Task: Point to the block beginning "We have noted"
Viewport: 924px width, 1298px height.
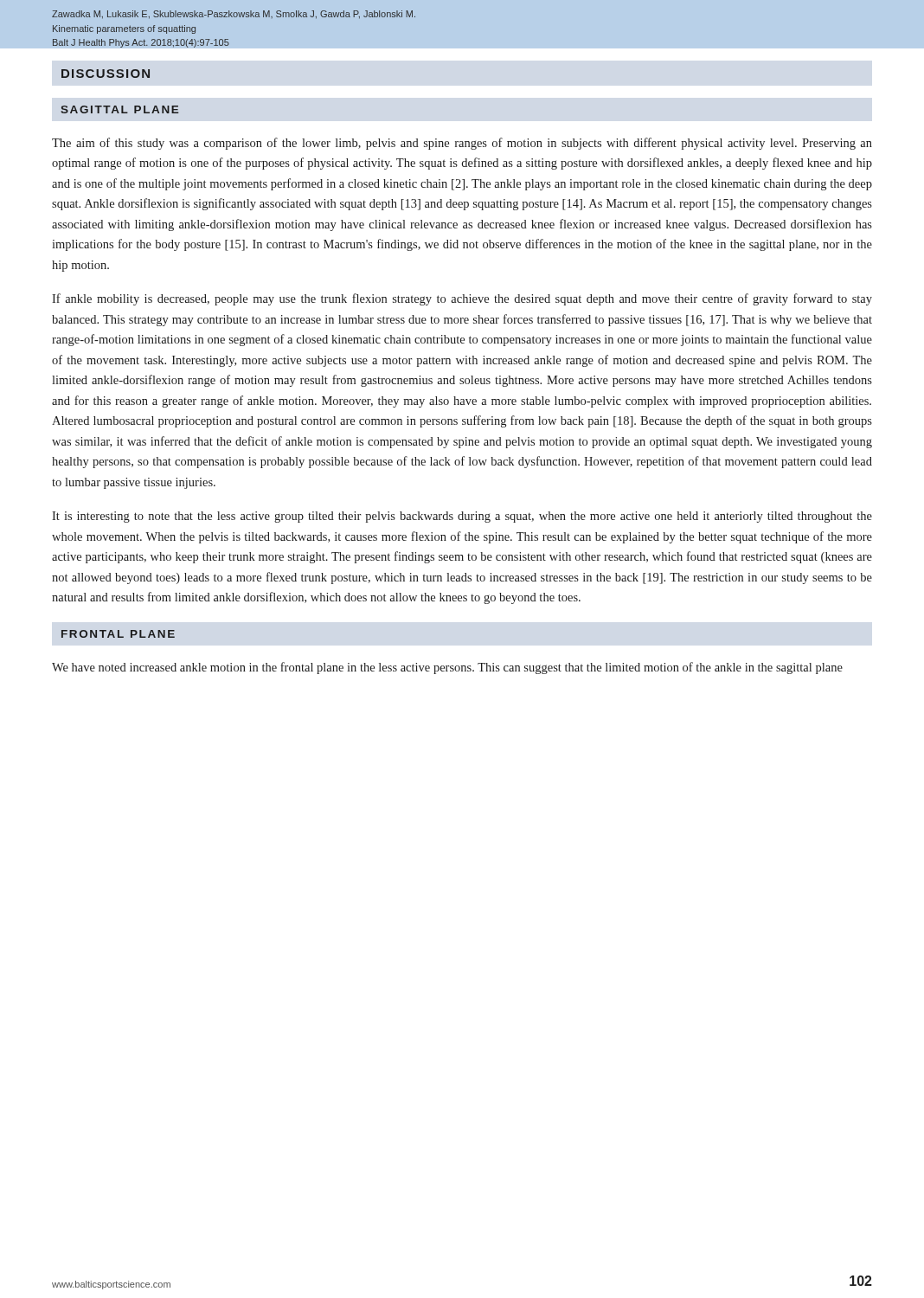Action: click(447, 667)
